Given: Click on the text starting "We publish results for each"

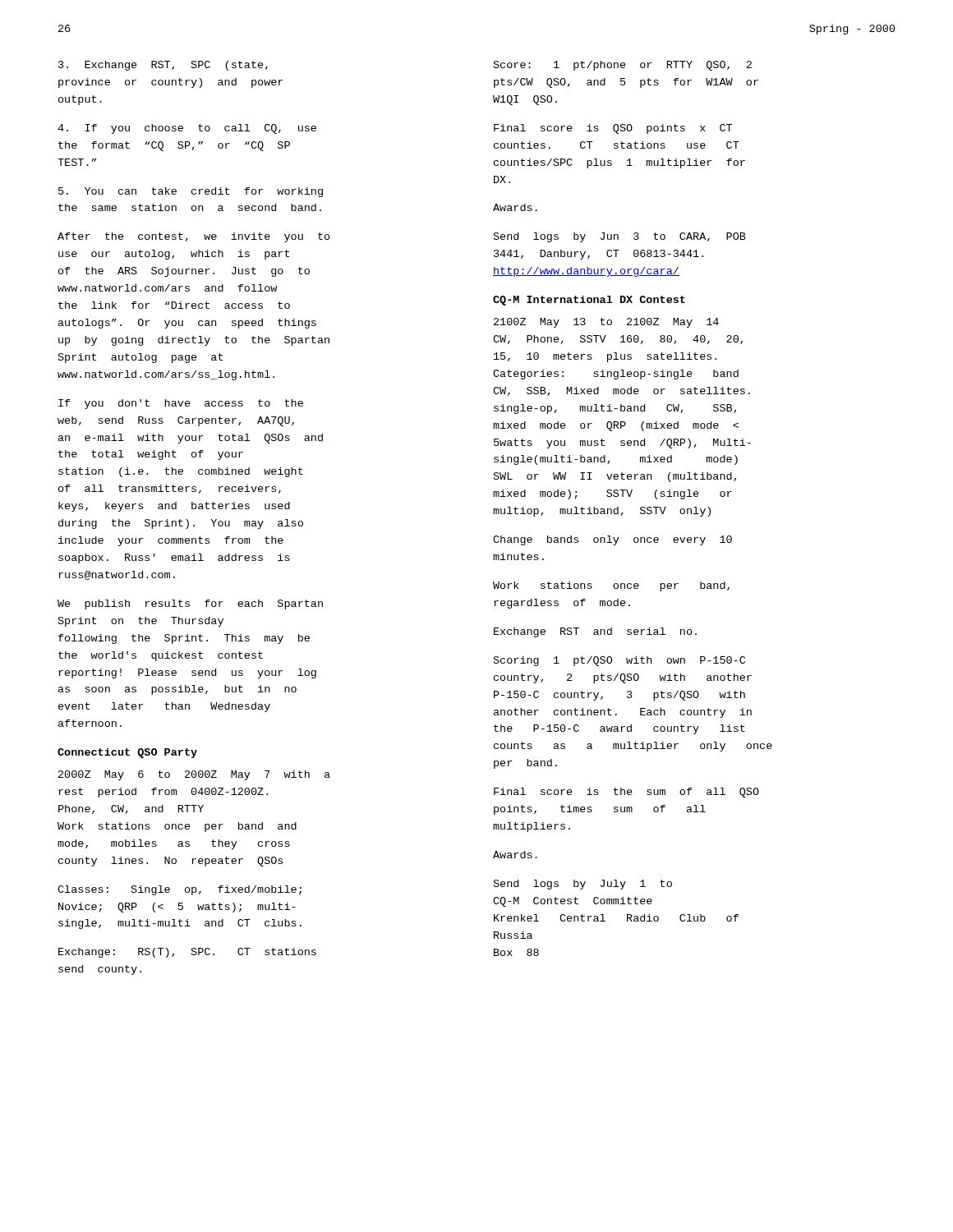Looking at the screenshot, I should pyautogui.click(x=191, y=664).
